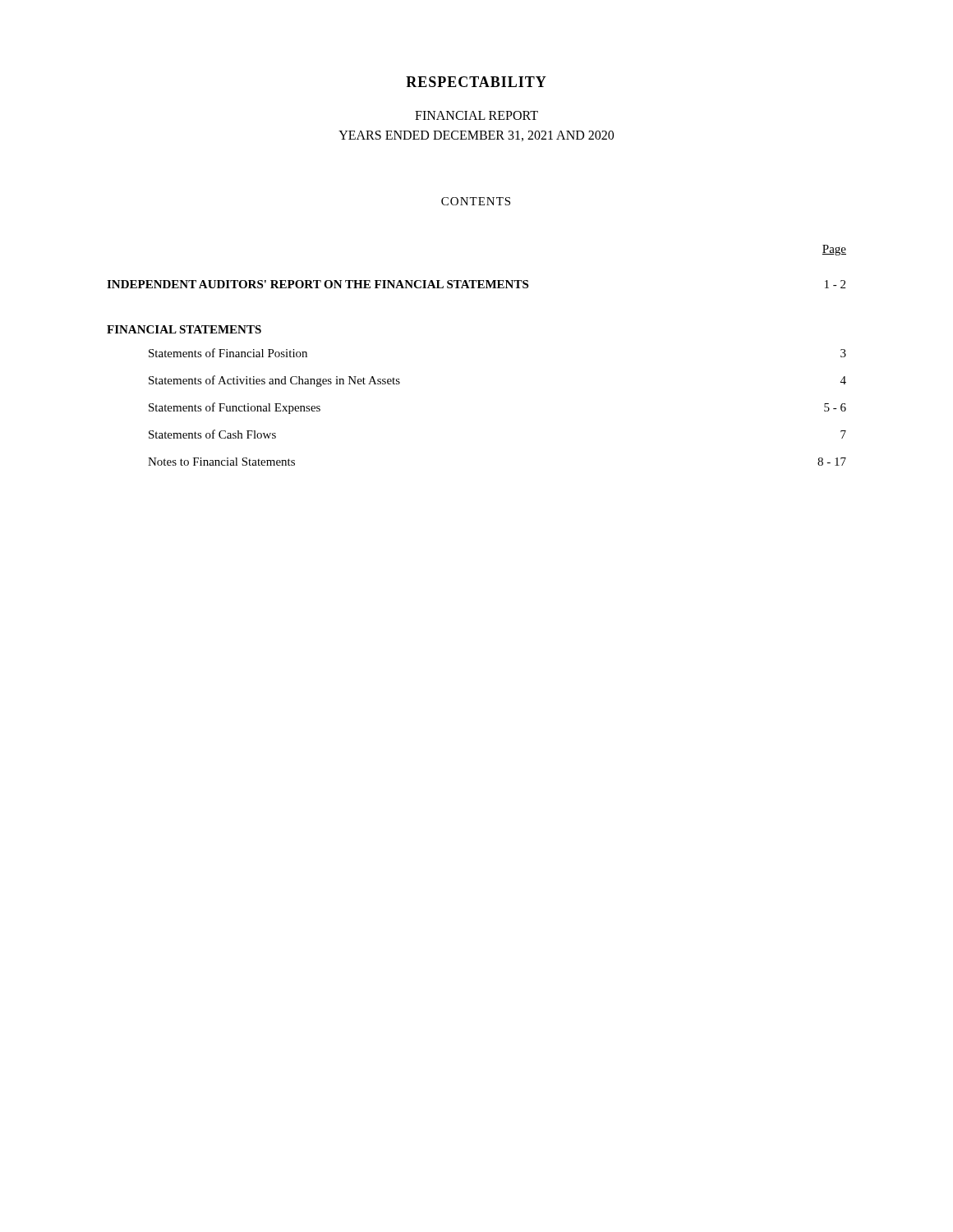Click the title that begins "RESPECTABILITY FINANCIAL REPORT YEARS ENDED"
This screenshot has height=1232, width=953.
pos(476,110)
